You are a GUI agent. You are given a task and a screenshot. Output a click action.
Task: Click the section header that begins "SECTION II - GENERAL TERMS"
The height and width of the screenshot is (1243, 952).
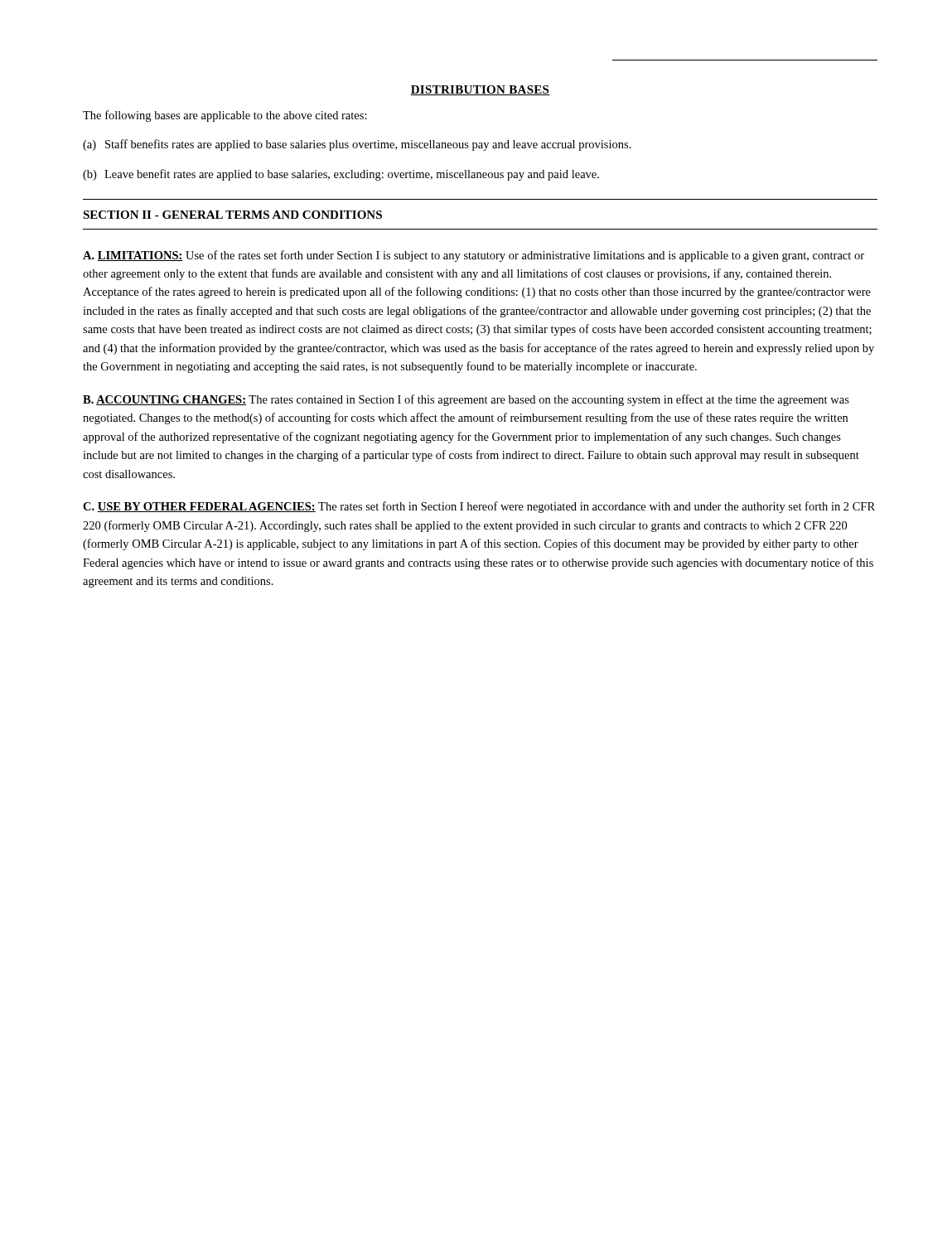pos(233,214)
